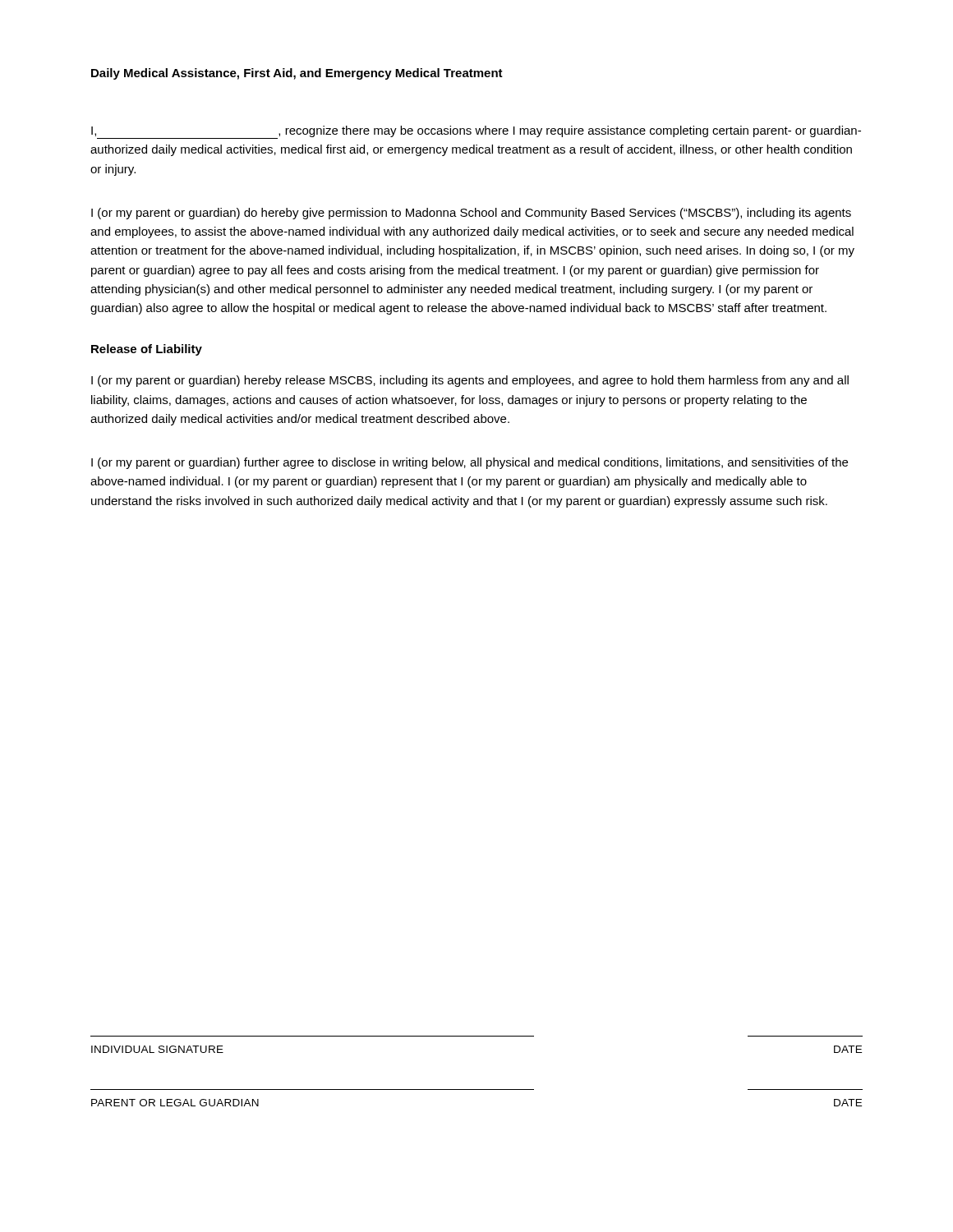Locate the text starting "Release of Liability"
Image resolution: width=953 pixels, height=1232 pixels.
(146, 349)
